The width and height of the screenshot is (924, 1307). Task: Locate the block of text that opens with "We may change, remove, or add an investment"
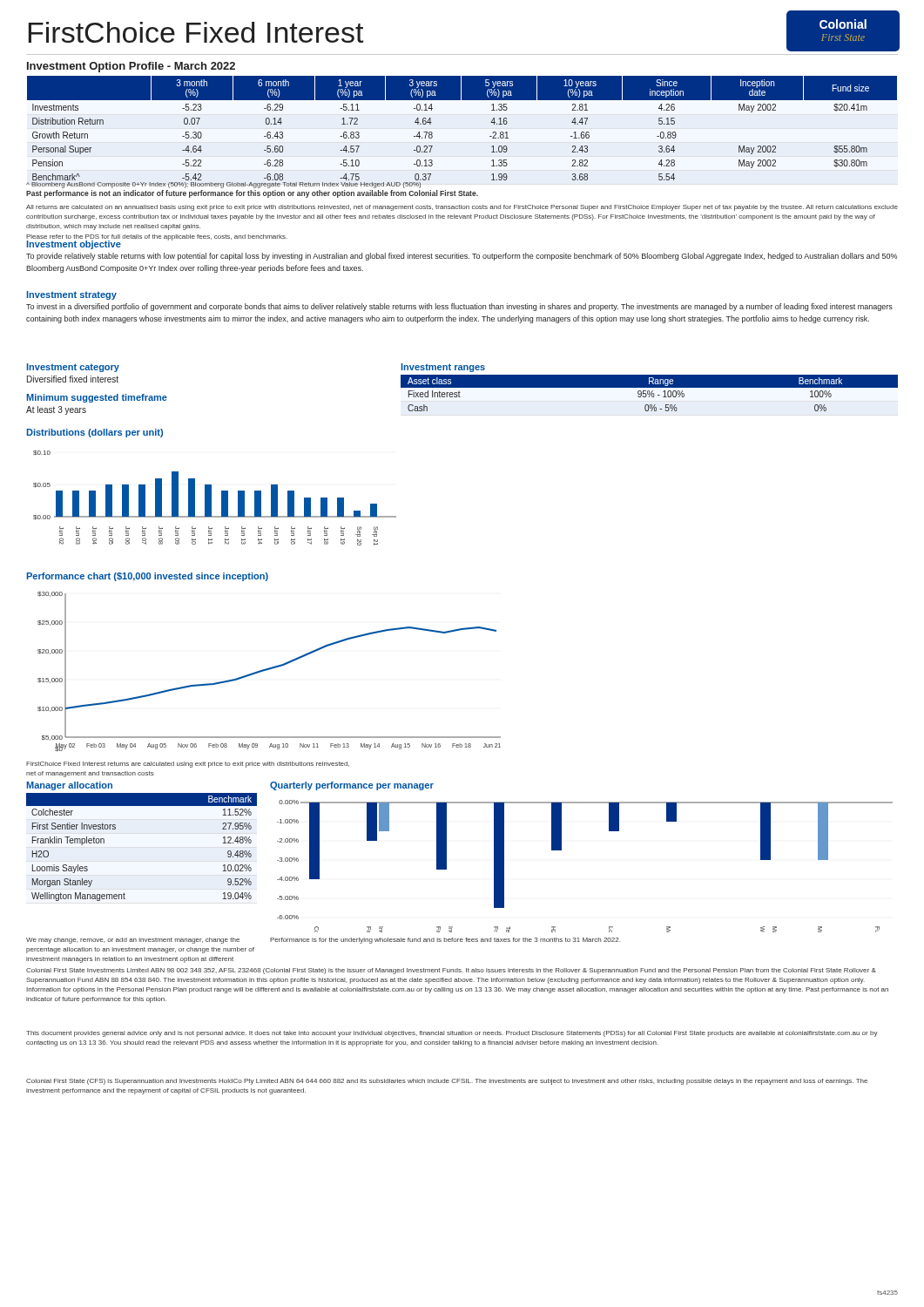pyautogui.click(x=140, y=949)
